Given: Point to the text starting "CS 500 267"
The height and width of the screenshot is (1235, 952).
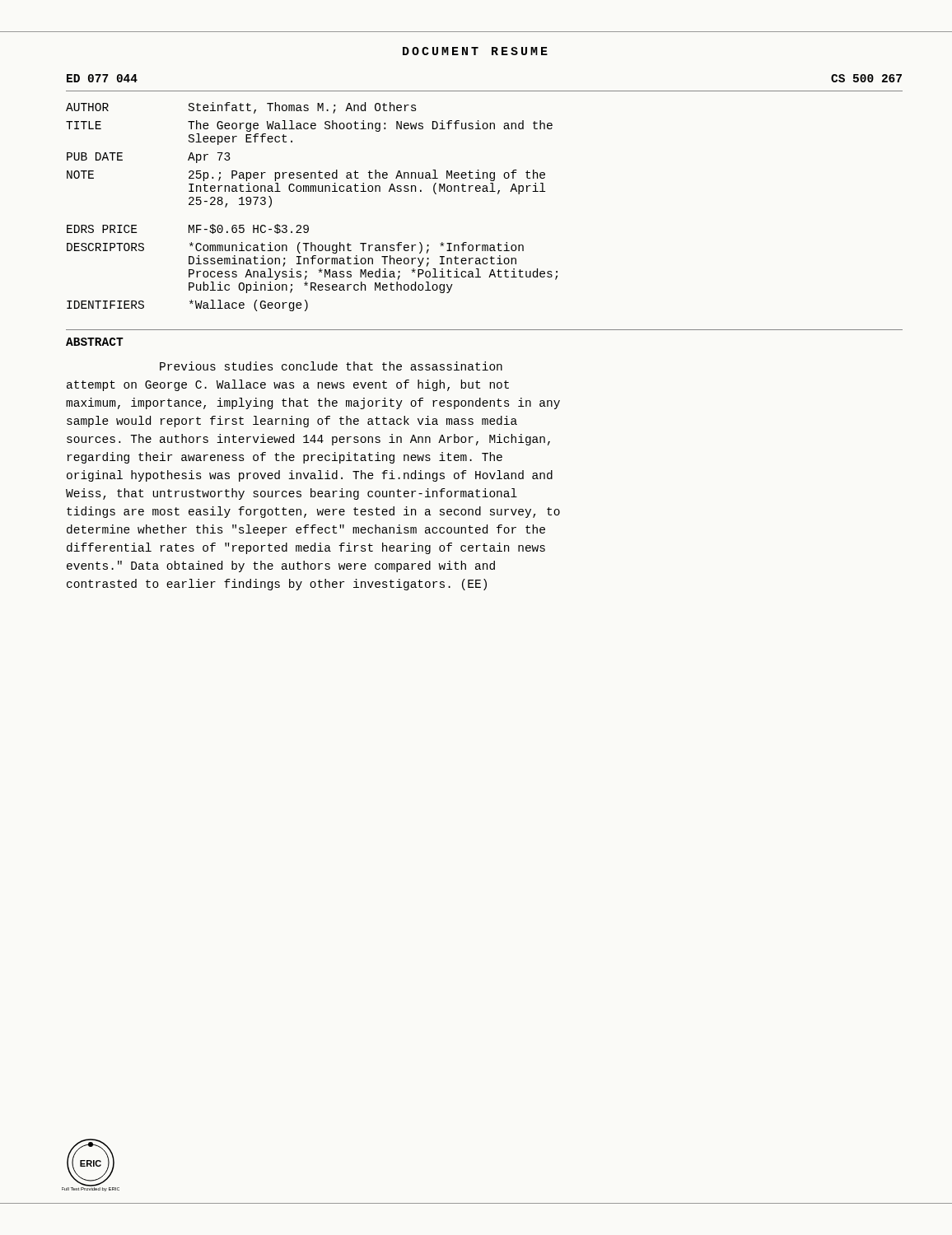Looking at the screenshot, I should (867, 79).
